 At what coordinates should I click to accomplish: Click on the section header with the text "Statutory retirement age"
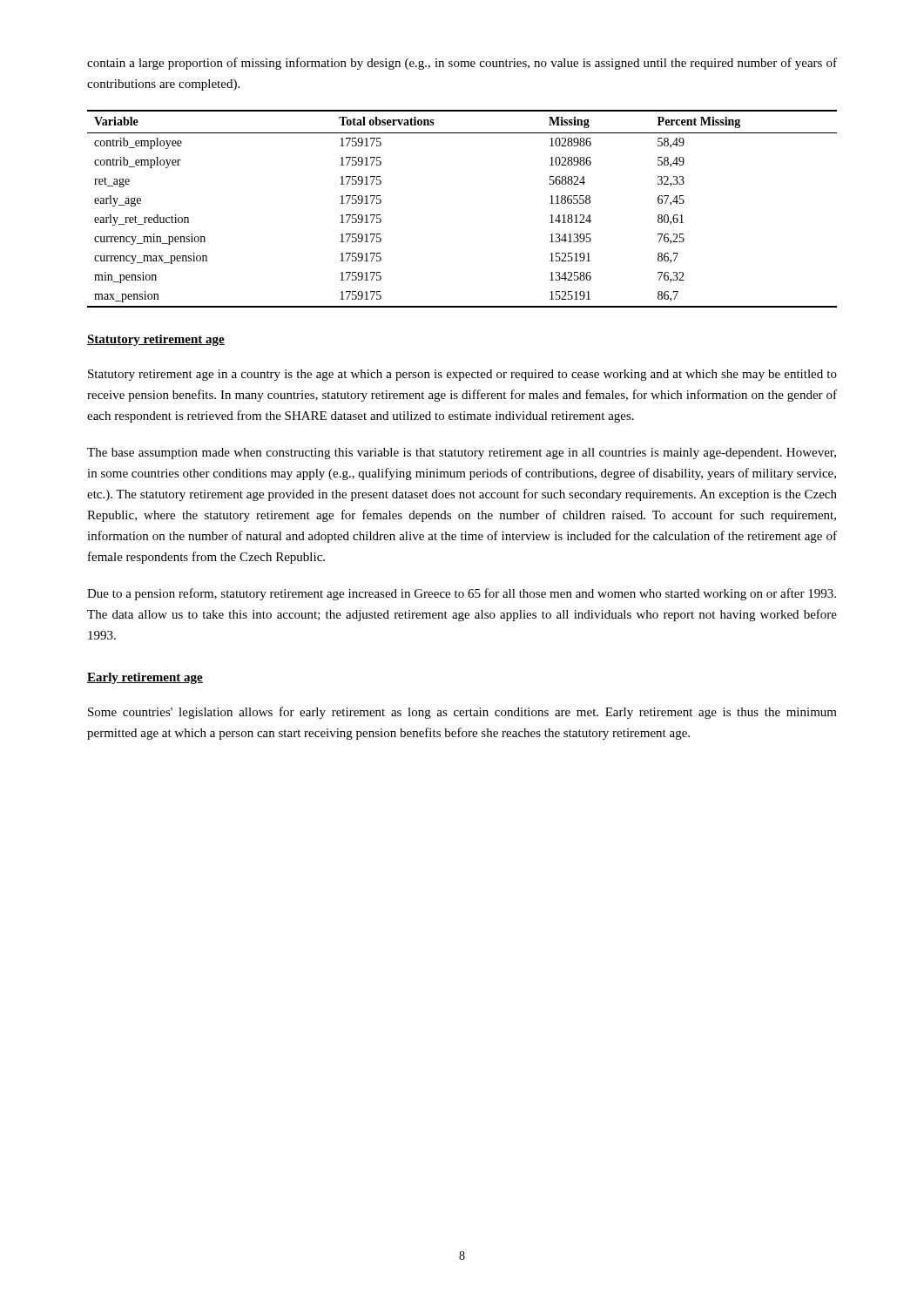(156, 340)
